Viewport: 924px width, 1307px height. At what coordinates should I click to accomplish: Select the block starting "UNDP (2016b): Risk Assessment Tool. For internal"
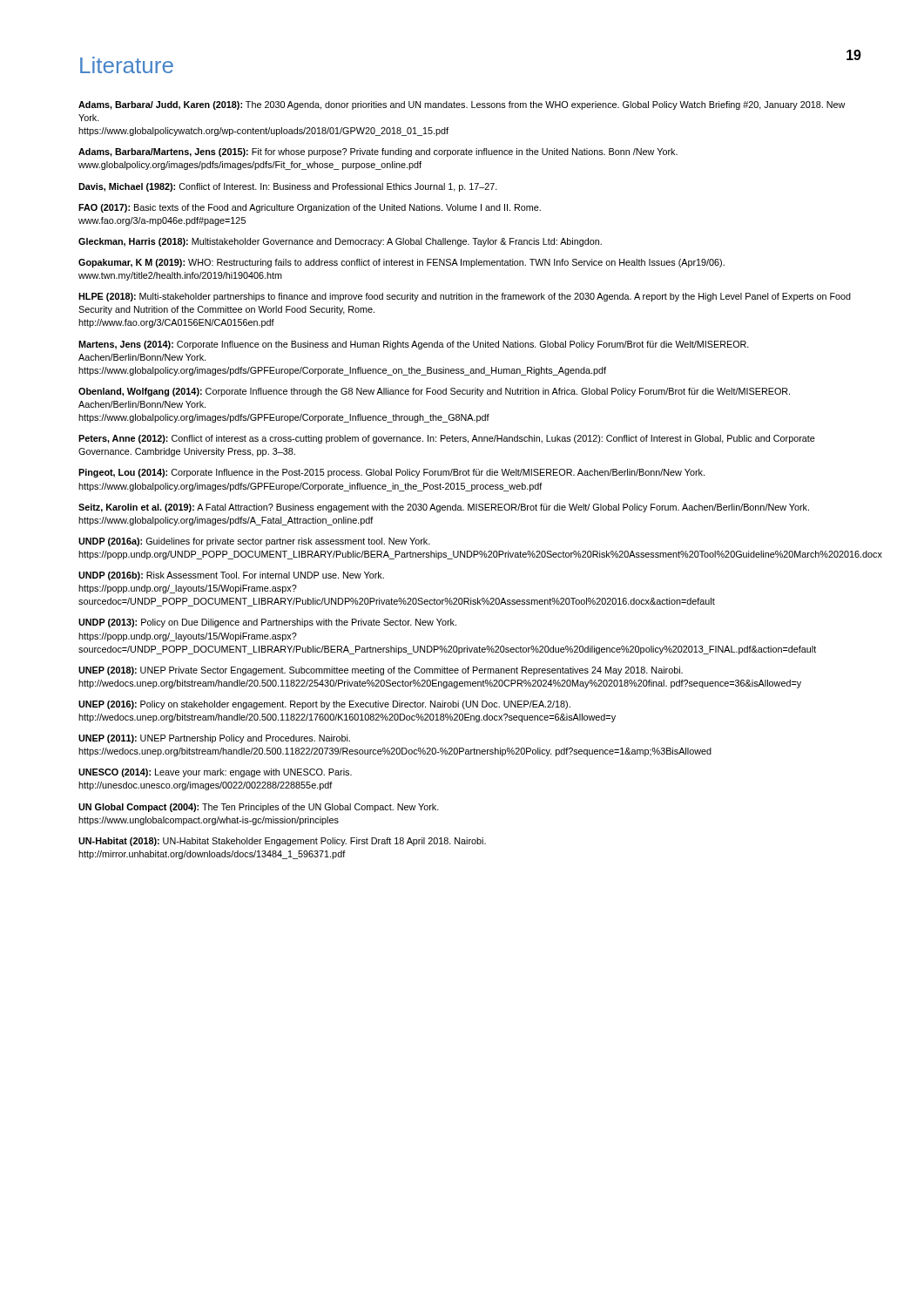coord(397,588)
